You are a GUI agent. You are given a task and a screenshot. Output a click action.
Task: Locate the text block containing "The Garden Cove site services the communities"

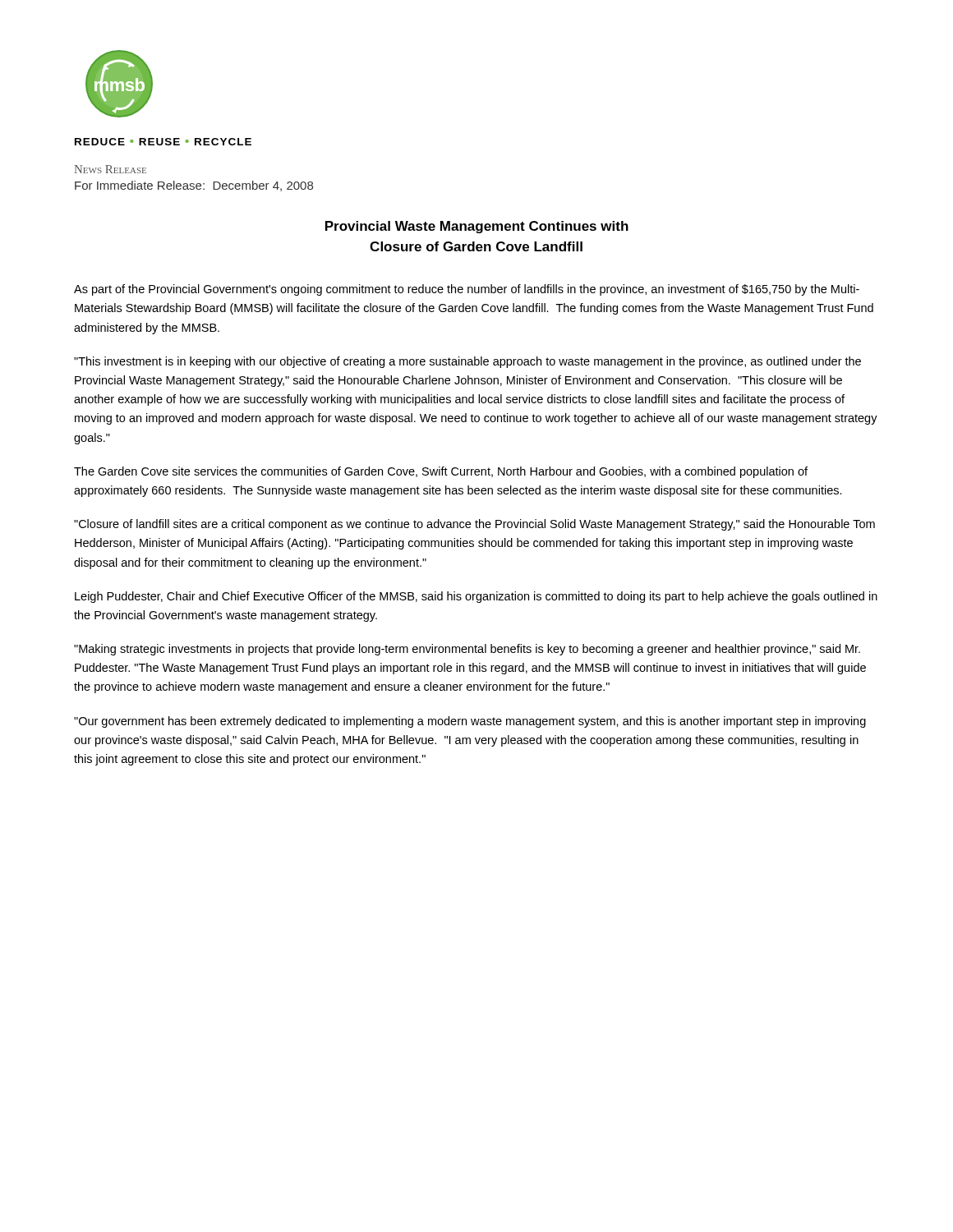click(458, 481)
